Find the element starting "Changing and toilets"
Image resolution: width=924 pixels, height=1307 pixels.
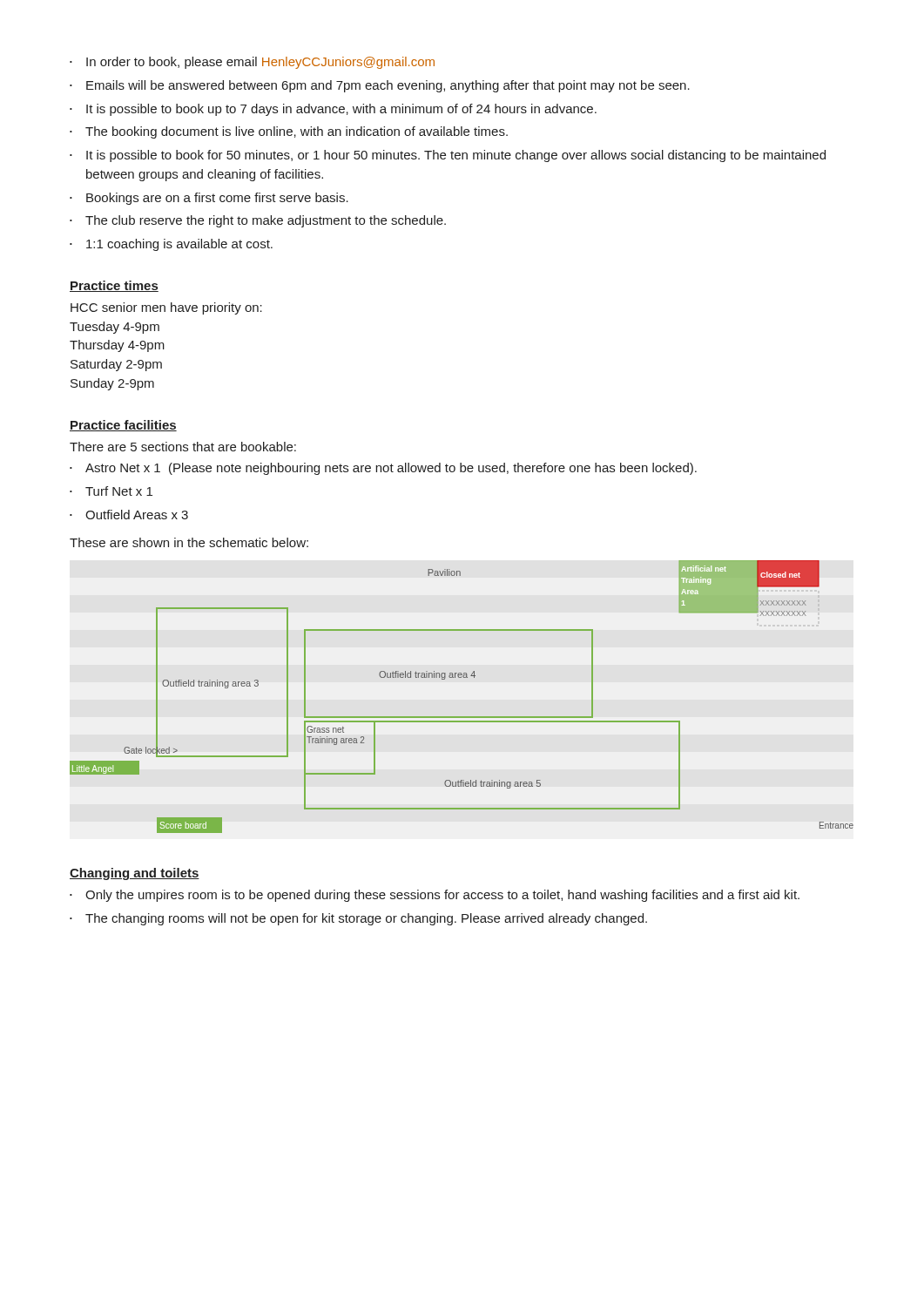click(x=134, y=873)
